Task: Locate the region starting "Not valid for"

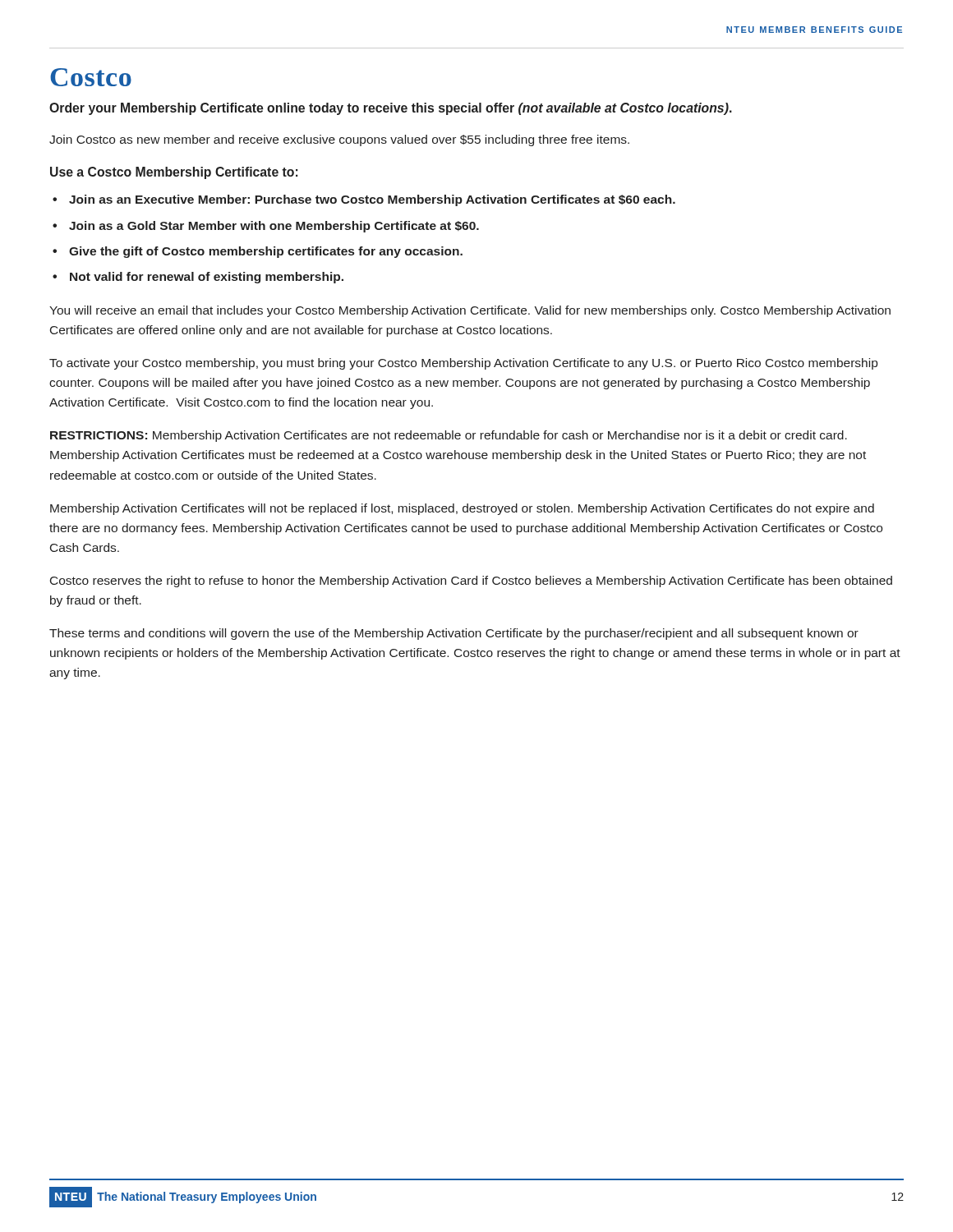Action: pyautogui.click(x=207, y=277)
